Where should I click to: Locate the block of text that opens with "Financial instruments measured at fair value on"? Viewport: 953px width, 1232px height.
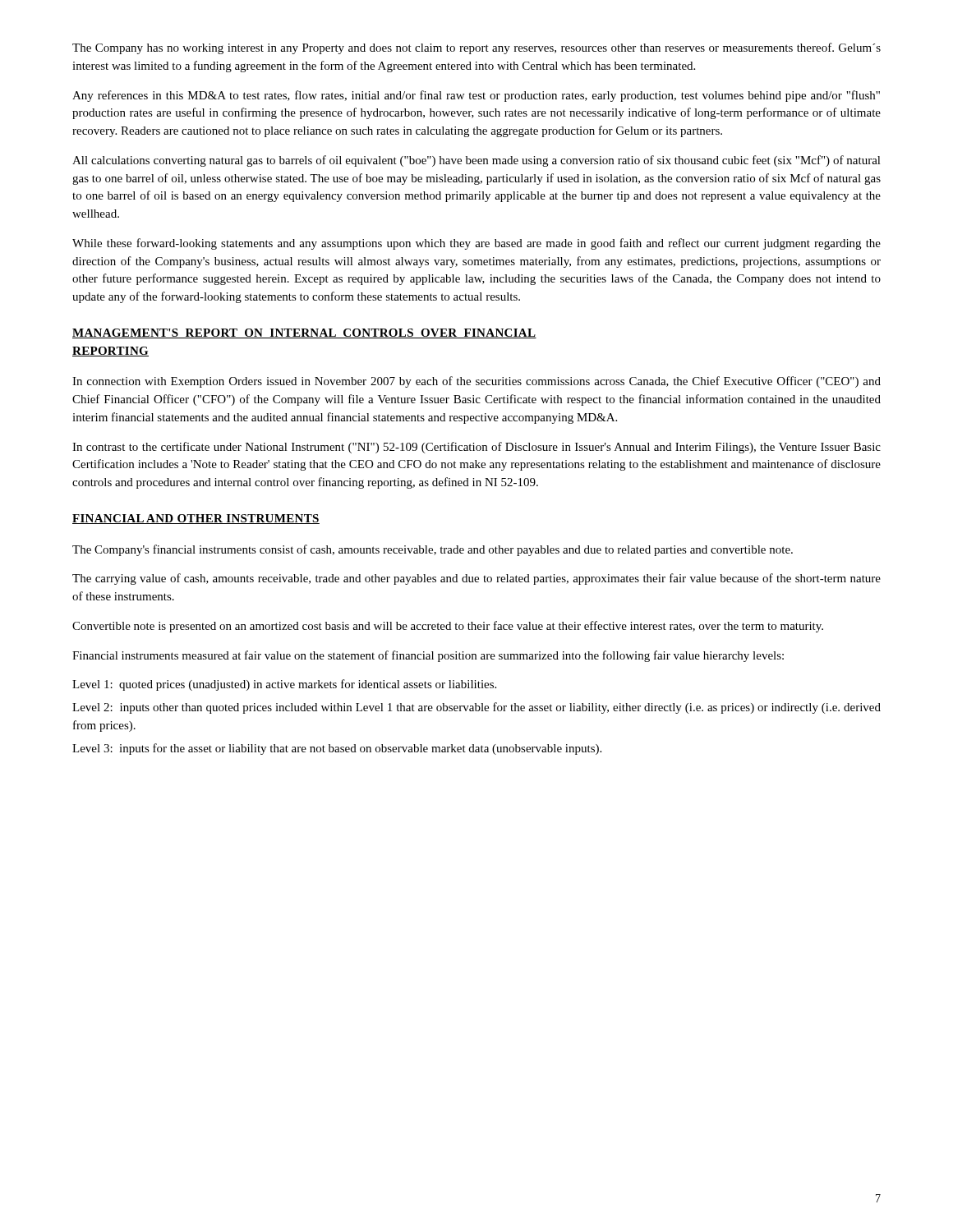tap(476, 656)
